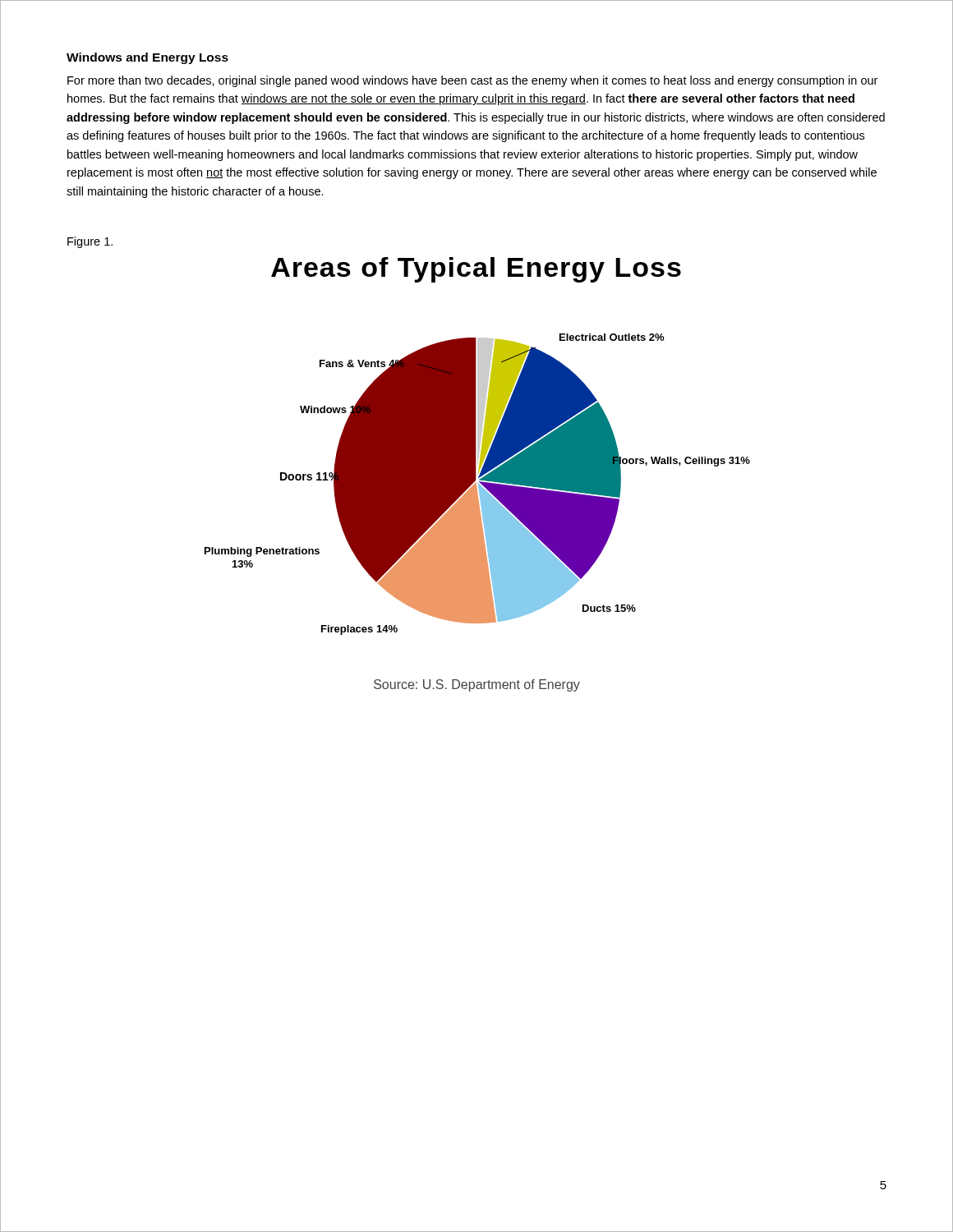The height and width of the screenshot is (1232, 953).
Task: Navigate to the region starting "For more than two"
Action: (x=476, y=136)
